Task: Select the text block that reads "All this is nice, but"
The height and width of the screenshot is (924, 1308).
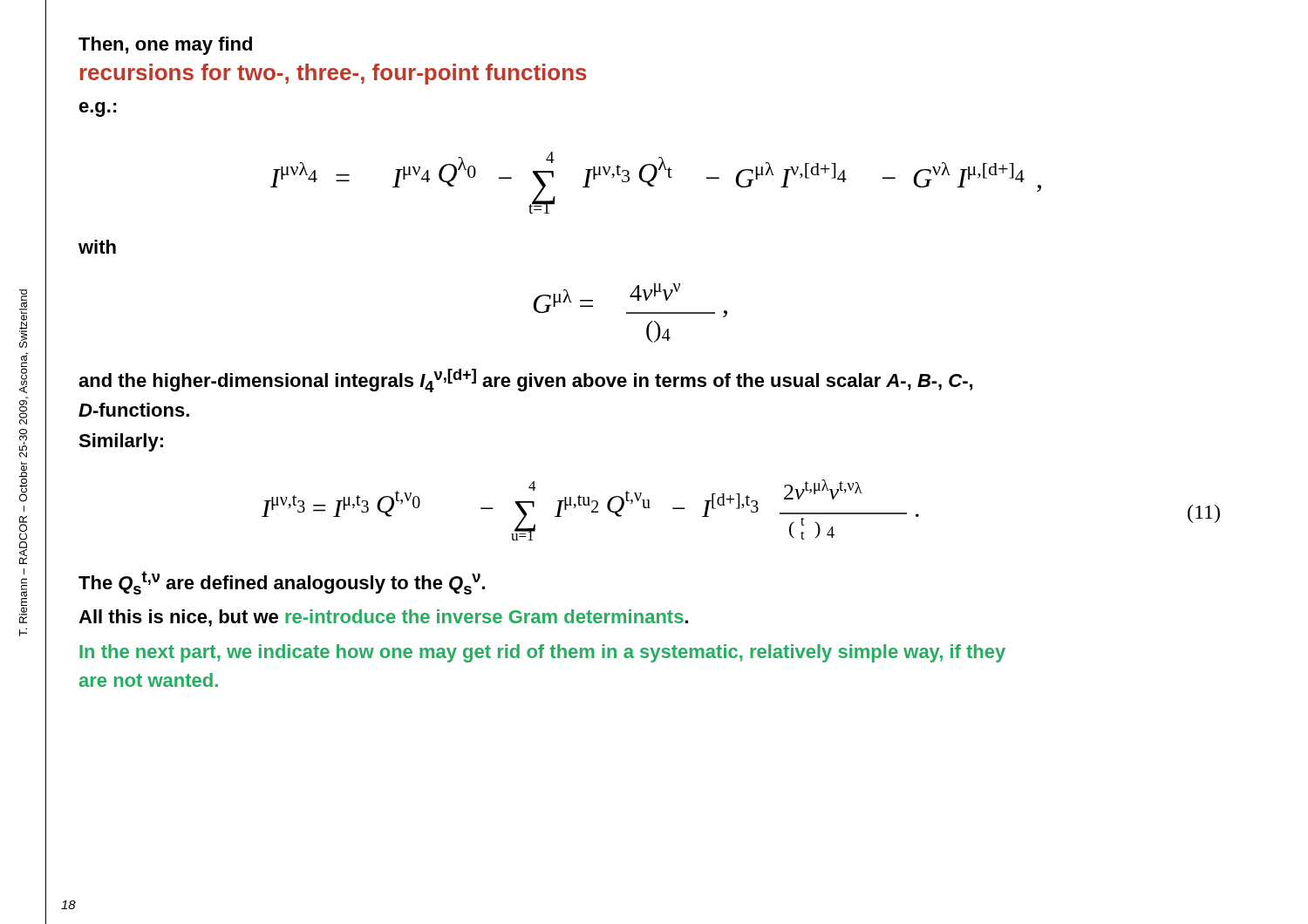Action: 384,617
